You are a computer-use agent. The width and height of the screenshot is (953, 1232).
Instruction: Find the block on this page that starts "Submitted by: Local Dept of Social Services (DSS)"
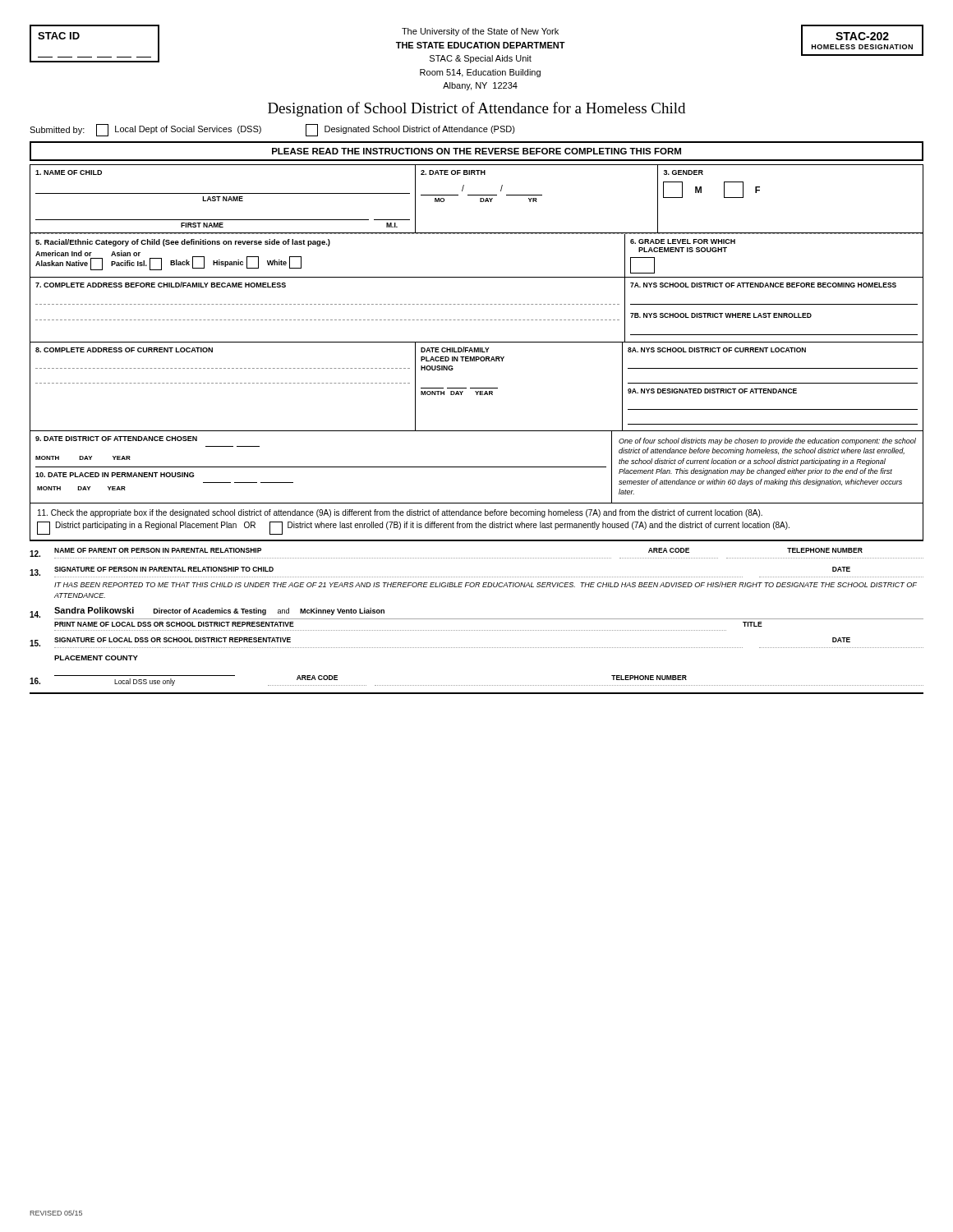(272, 130)
